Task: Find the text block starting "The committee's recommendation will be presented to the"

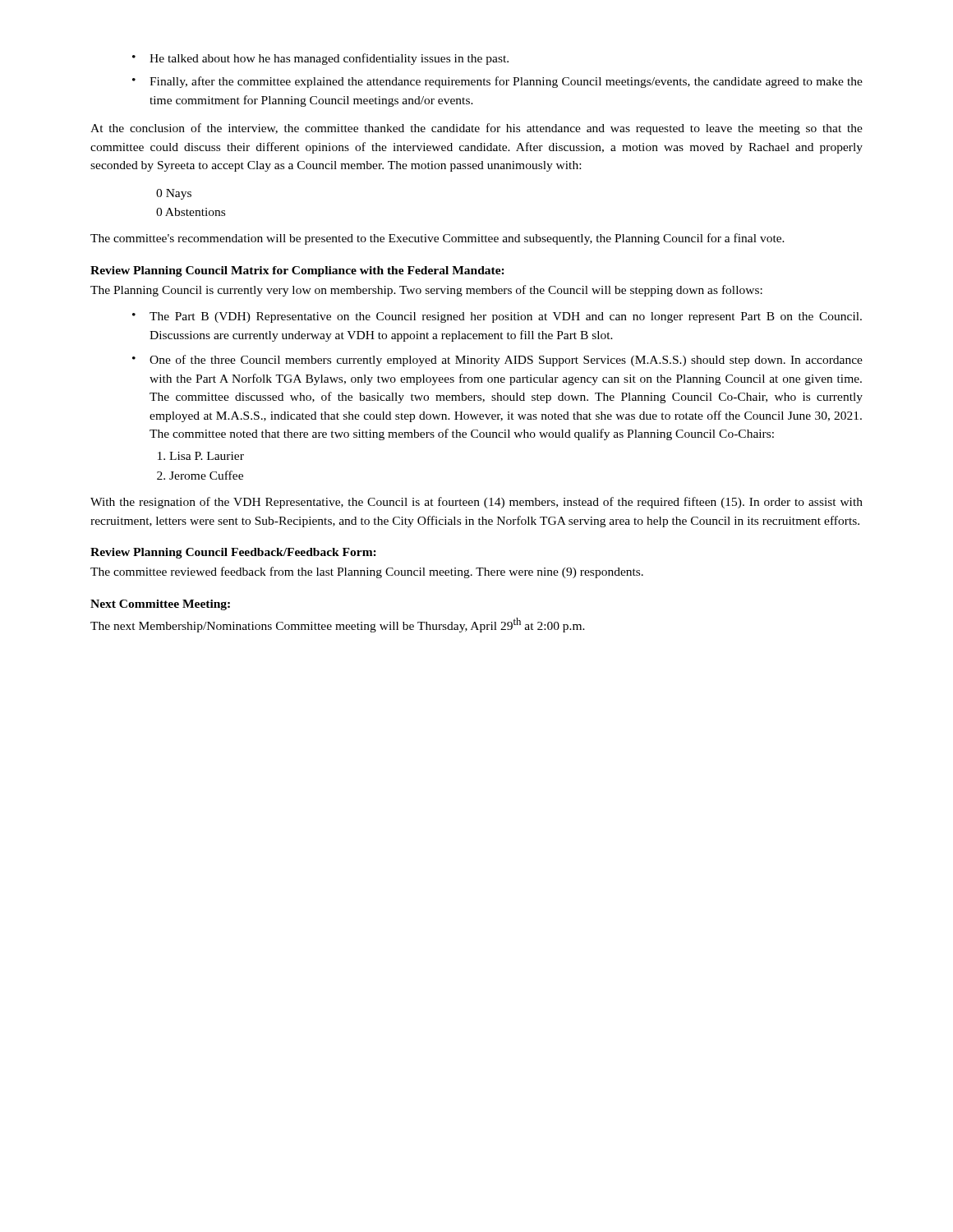Action: (x=476, y=239)
